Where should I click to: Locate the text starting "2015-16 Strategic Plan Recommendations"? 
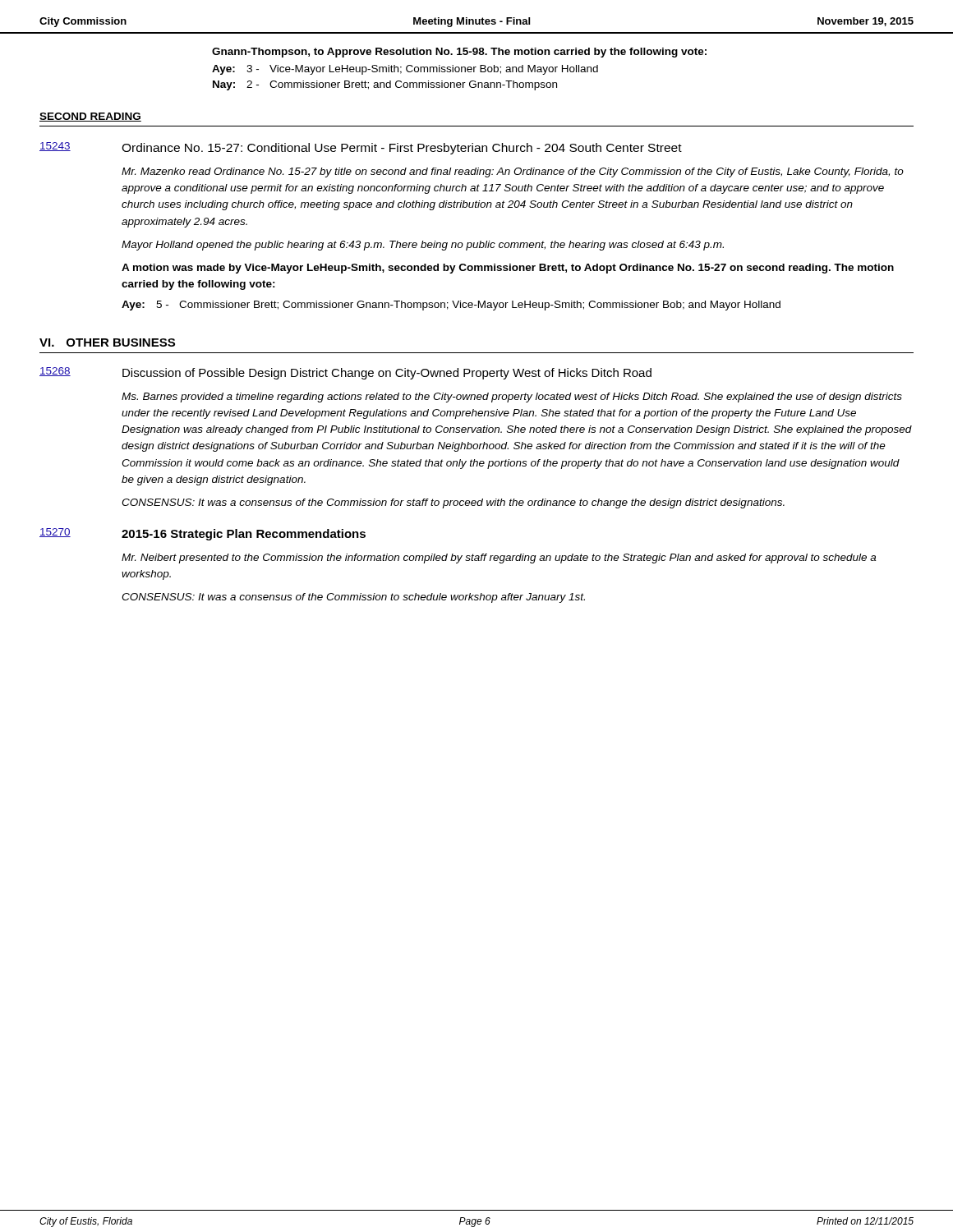tap(244, 534)
